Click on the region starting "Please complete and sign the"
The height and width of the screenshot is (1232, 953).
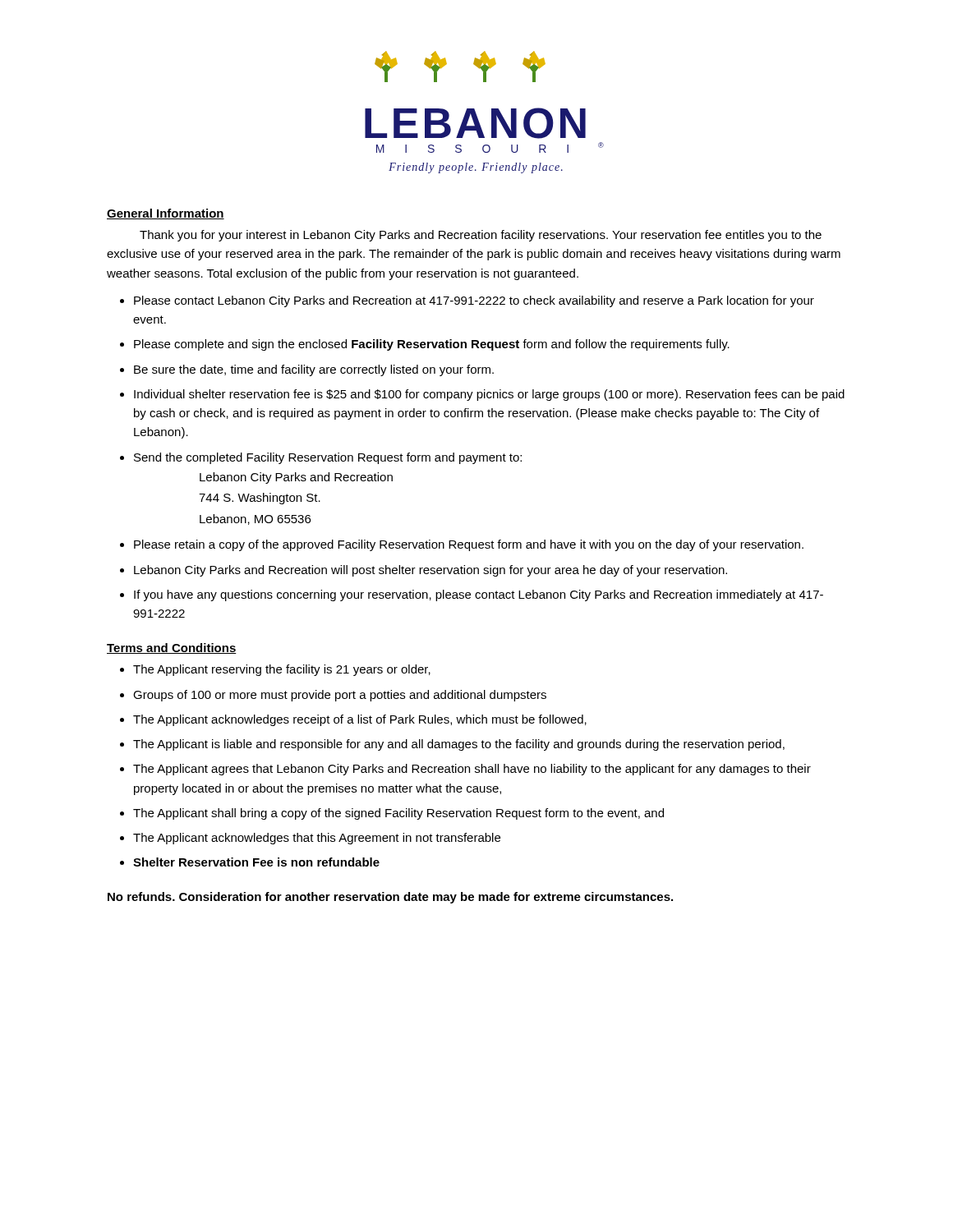click(x=432, y=344)
